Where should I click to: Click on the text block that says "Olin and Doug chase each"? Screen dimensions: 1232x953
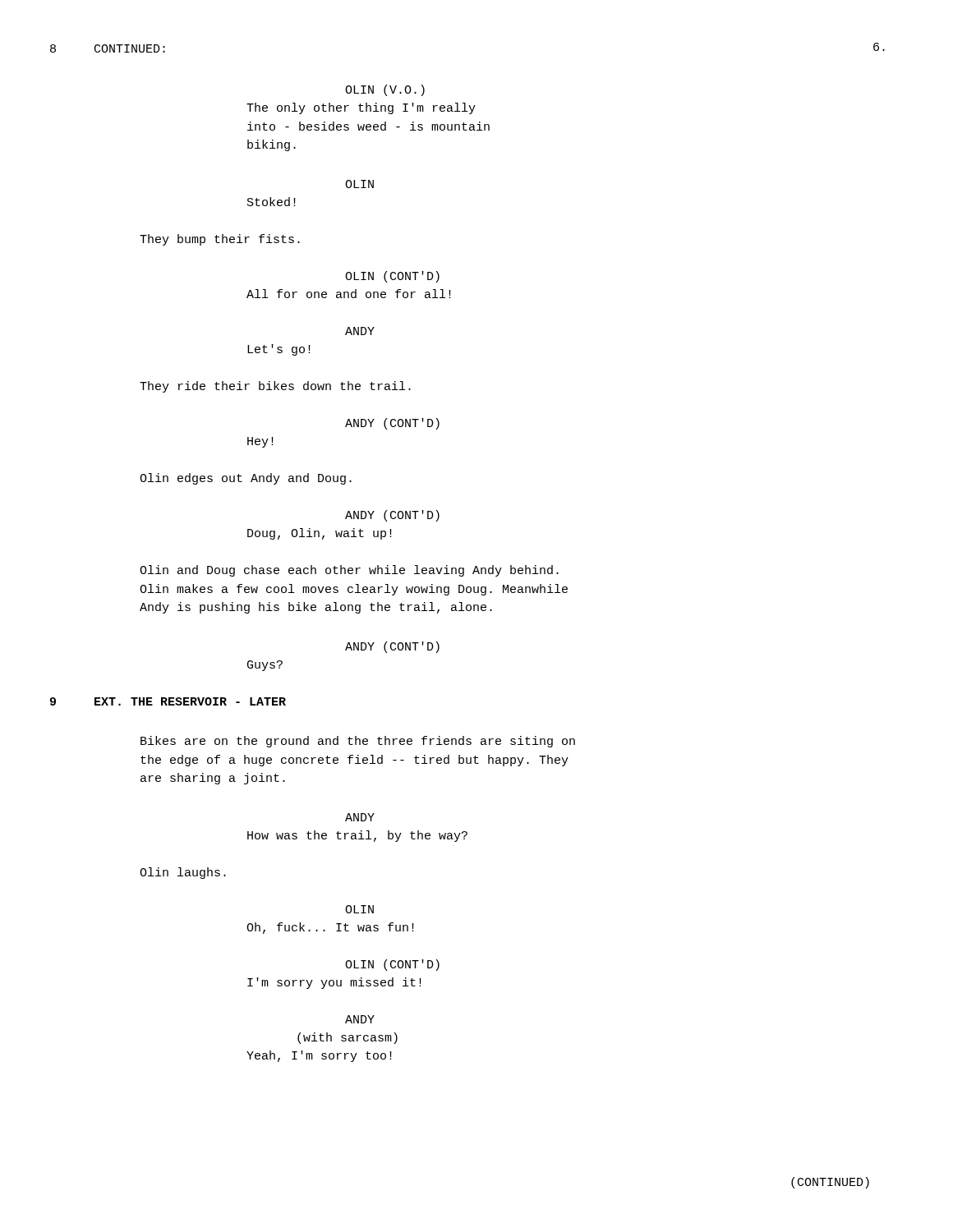354,590
